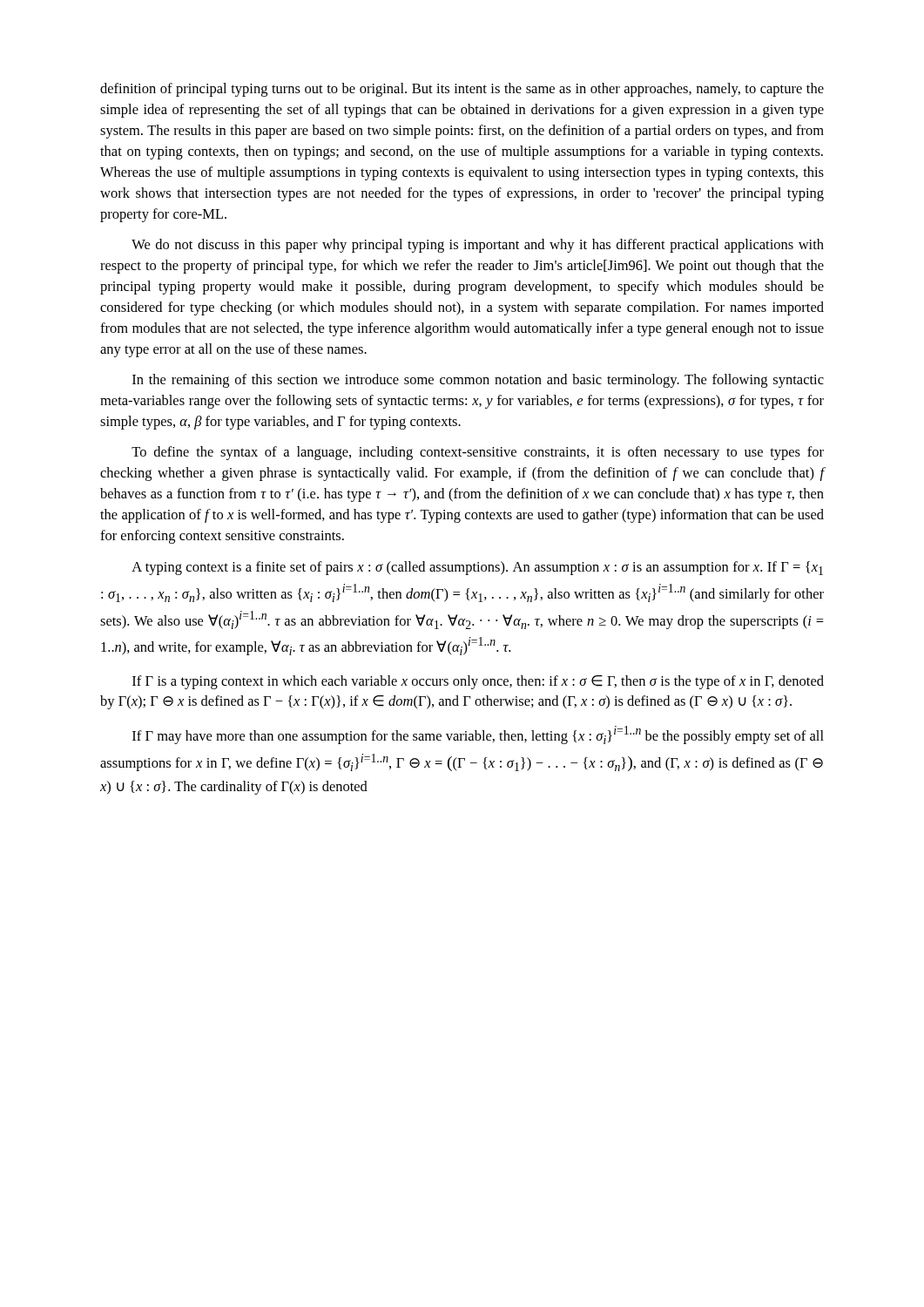The height and width of the screenshot is (1307, 924).
Task: Find the block on this page that starts "If Γ is"
Action: coord(462,691)
